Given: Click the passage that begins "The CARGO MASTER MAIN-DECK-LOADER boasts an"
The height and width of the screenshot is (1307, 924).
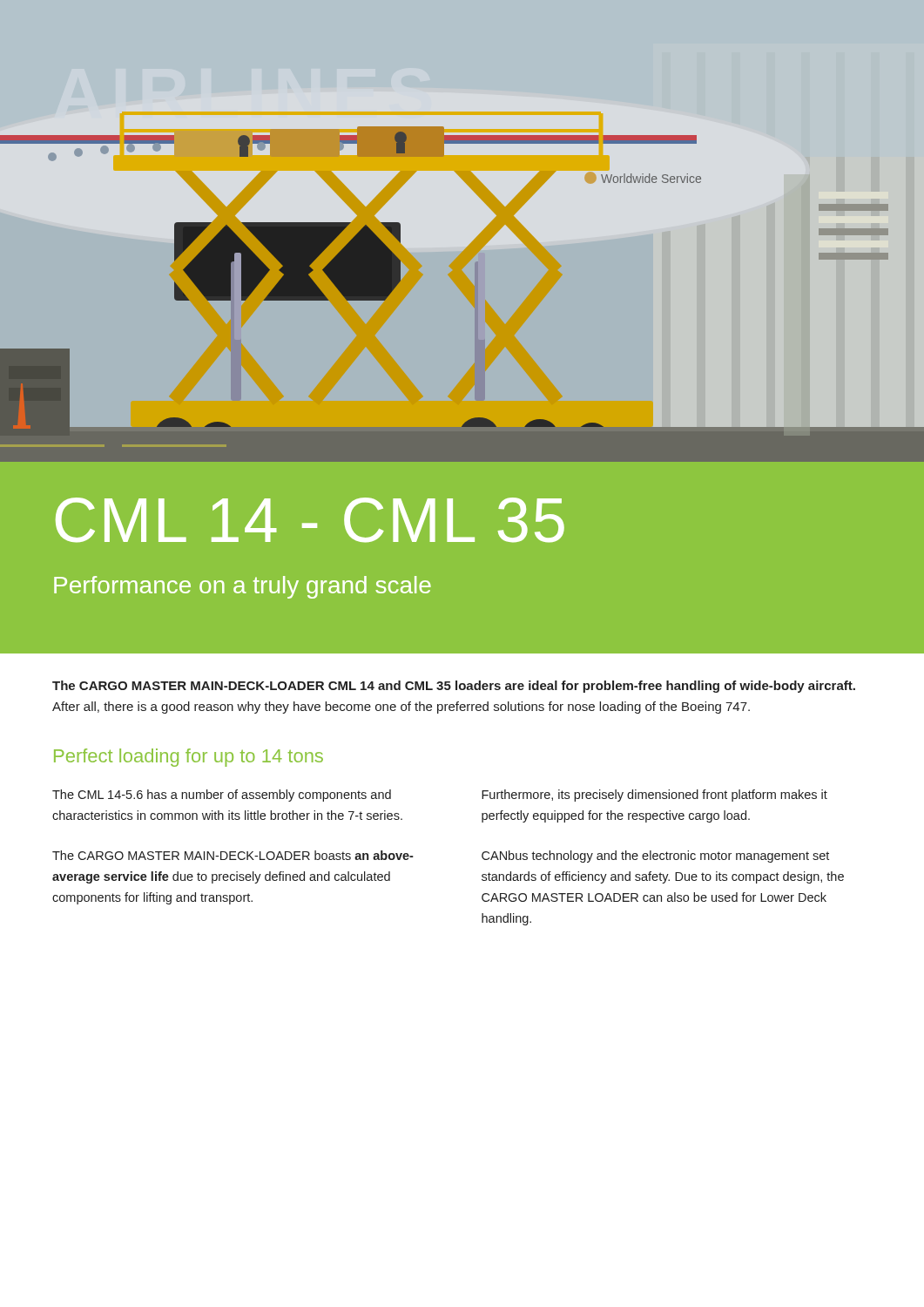Looking at the screenshot, I should [x=233, y=876].
